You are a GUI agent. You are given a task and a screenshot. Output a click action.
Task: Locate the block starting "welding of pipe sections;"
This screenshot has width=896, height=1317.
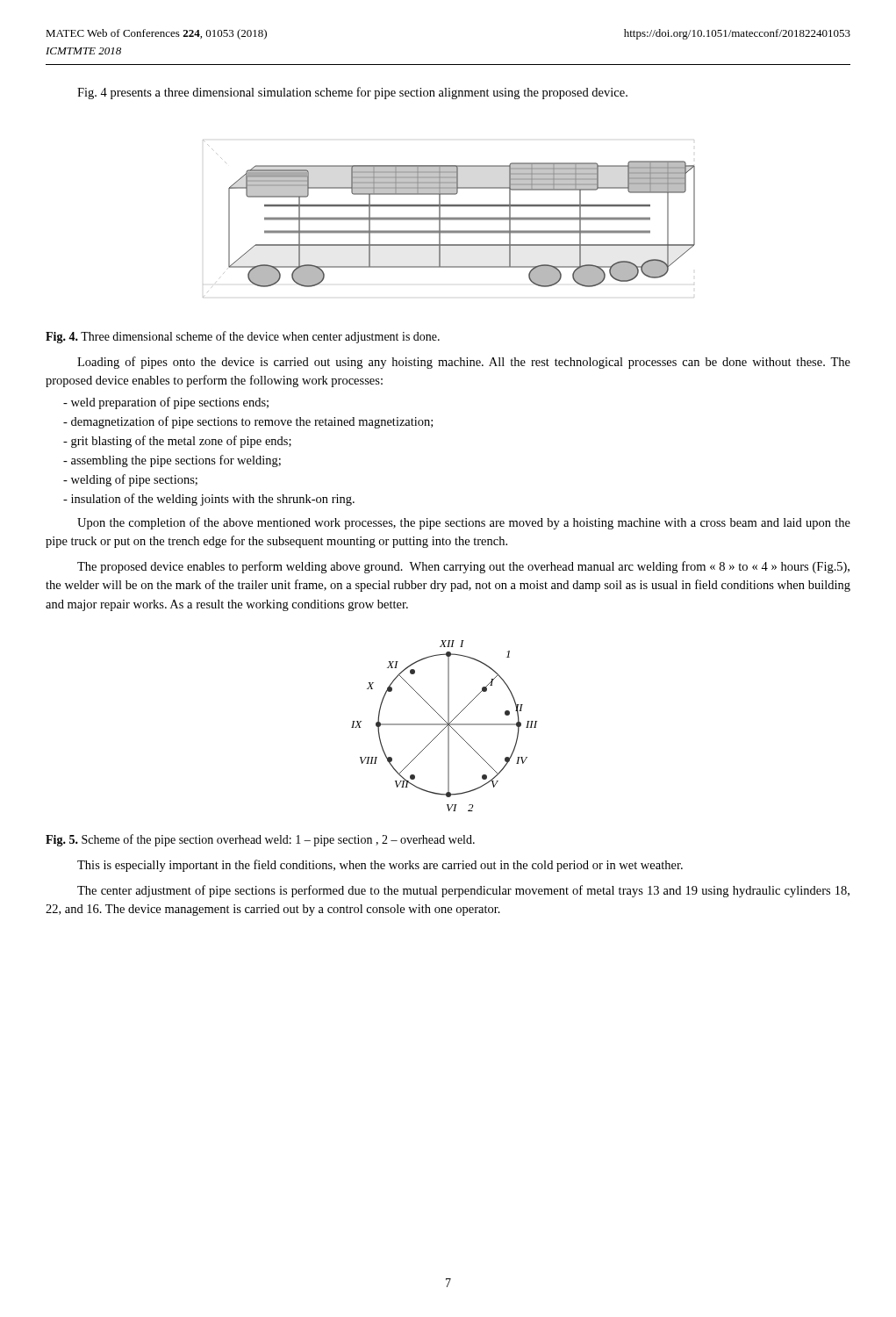(131, 480)
